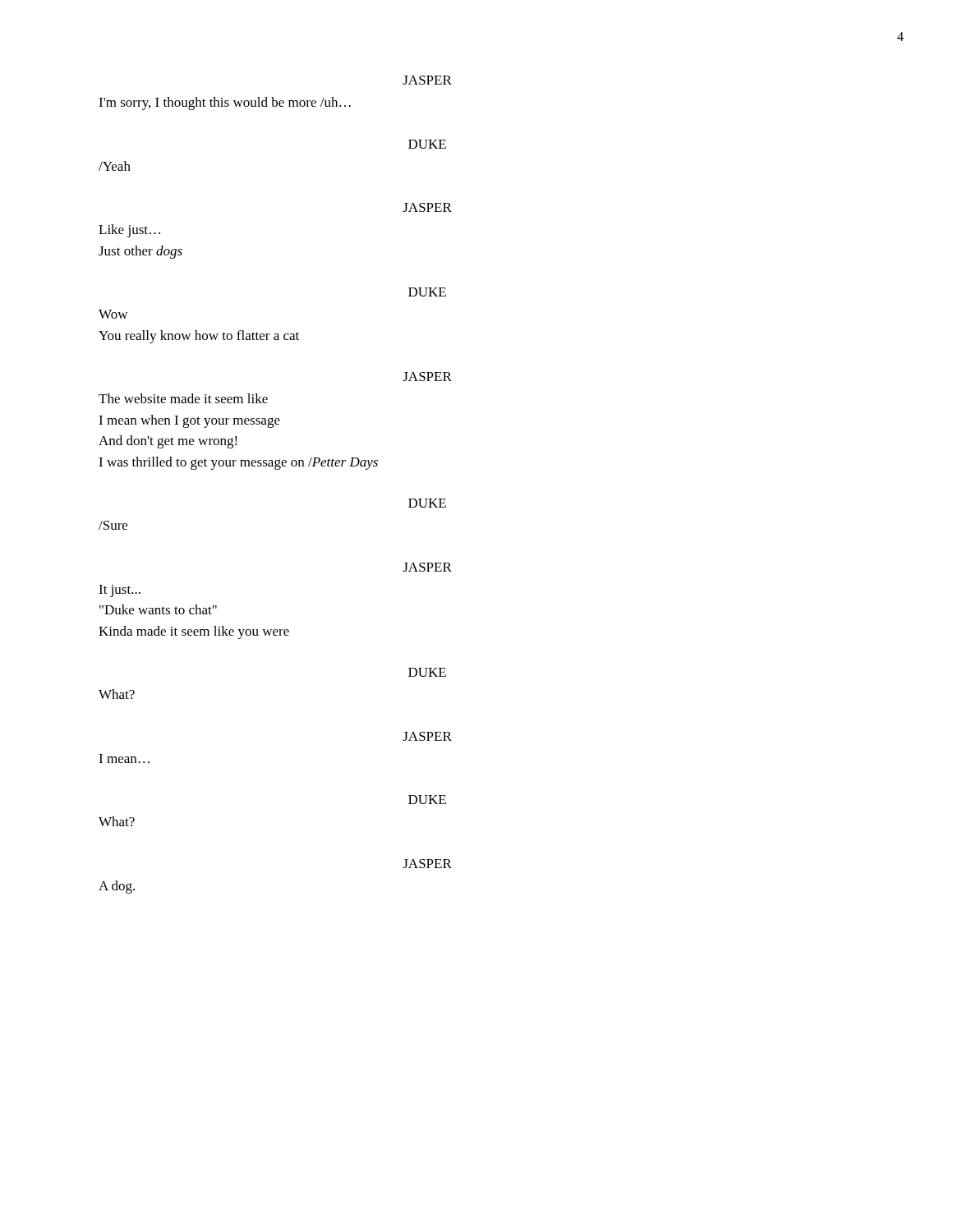Locate the text block that reads "I'm sorry, I thought this would be"
The height and width of the screenshot is (1232, 953).
tap(225, 103)
